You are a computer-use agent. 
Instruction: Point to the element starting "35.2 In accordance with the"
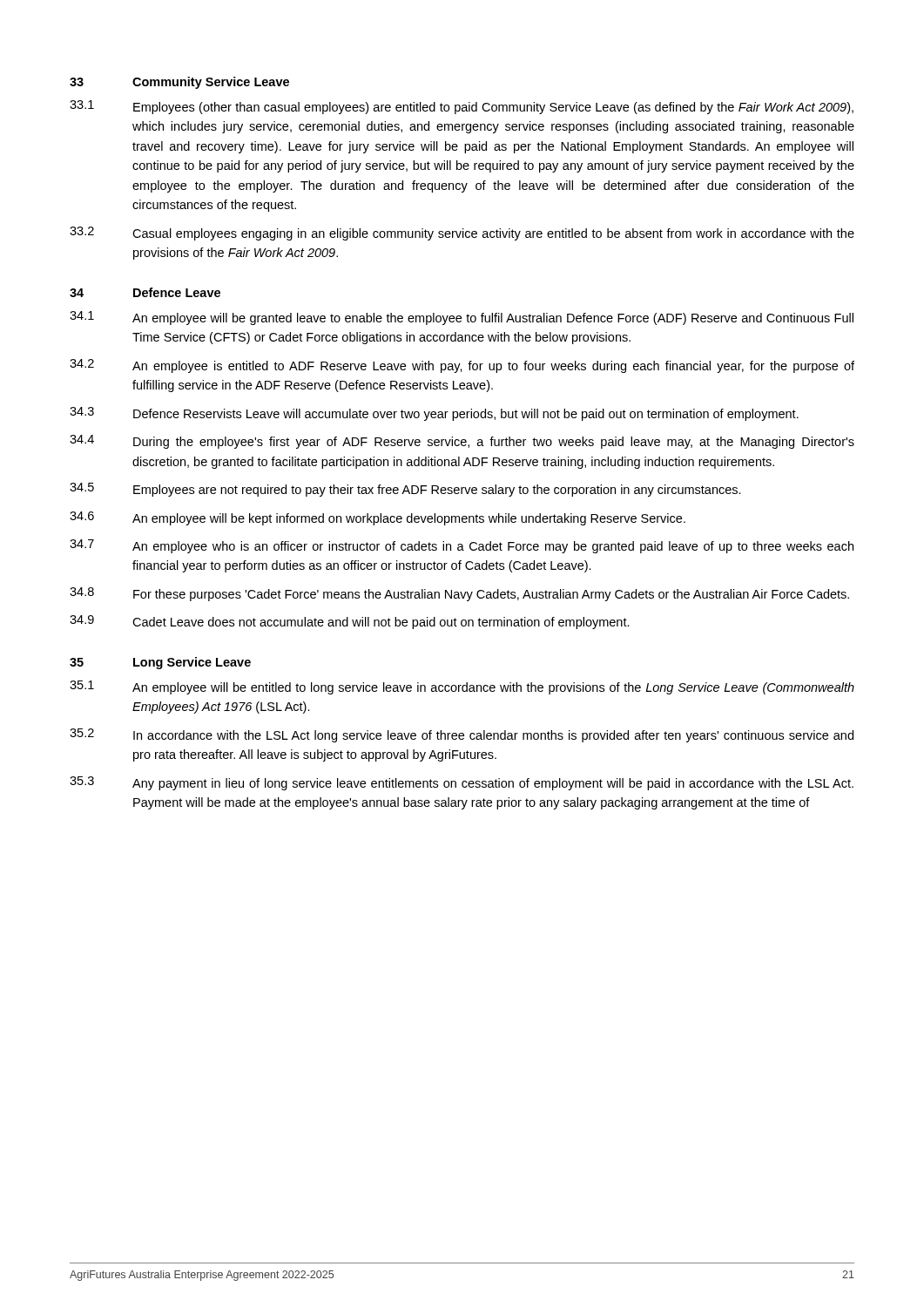pyautogui.click(x=462, y=745)
